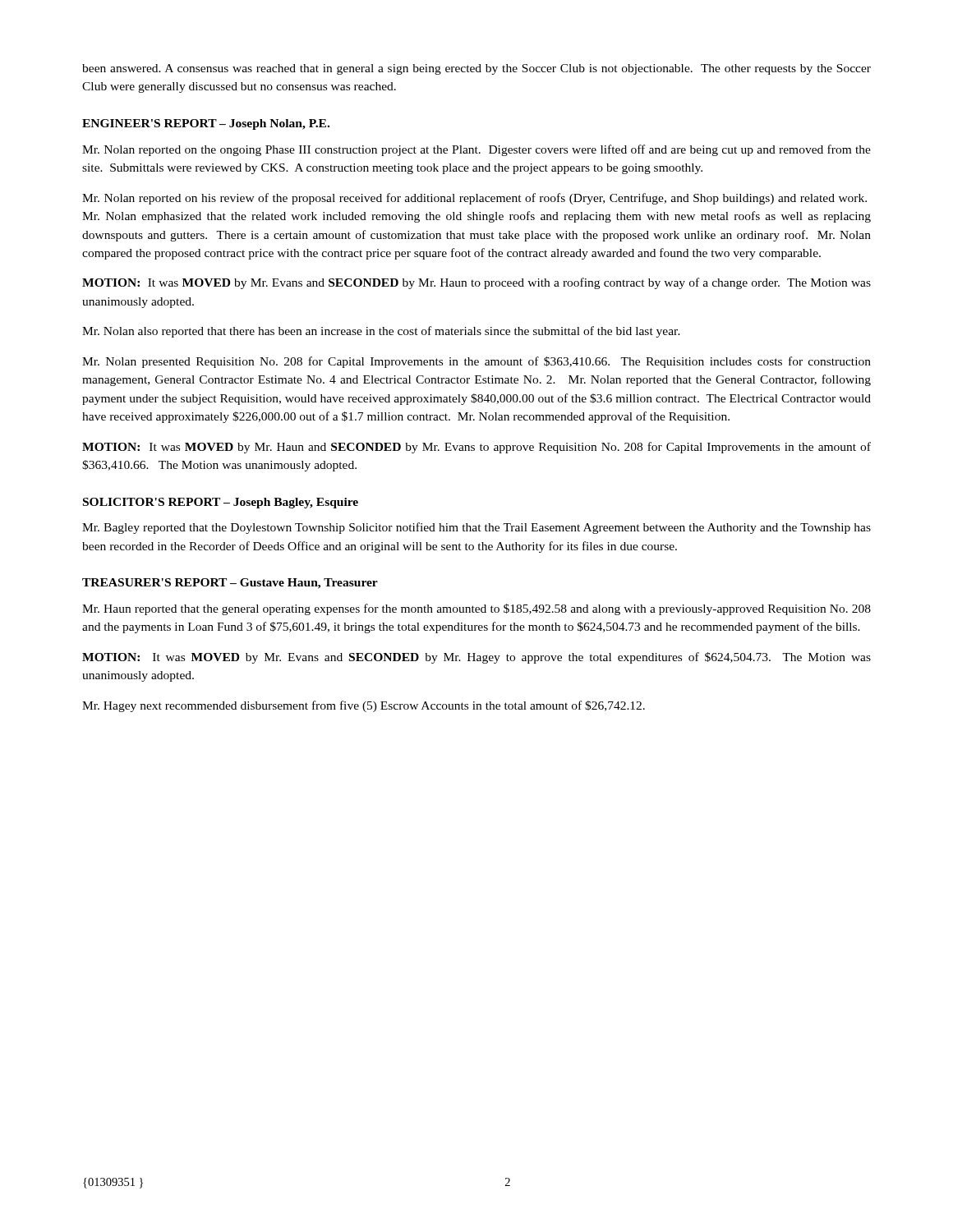
Task: Click the passage that begins "been answered. A consensus was reached"
Action: tap(476, 77)
